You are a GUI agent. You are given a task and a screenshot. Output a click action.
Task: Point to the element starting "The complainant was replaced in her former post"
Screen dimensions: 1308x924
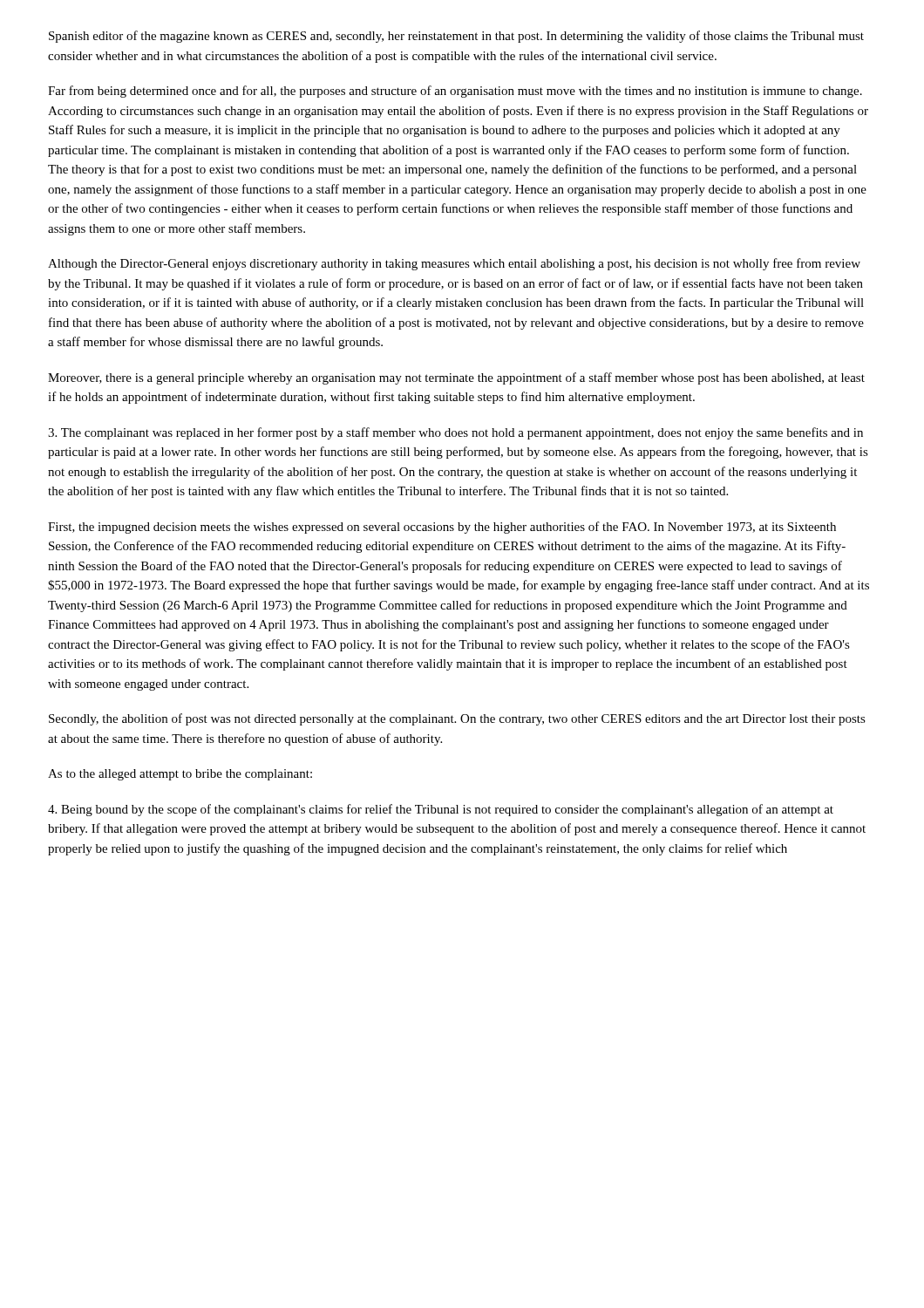(458, 462)
